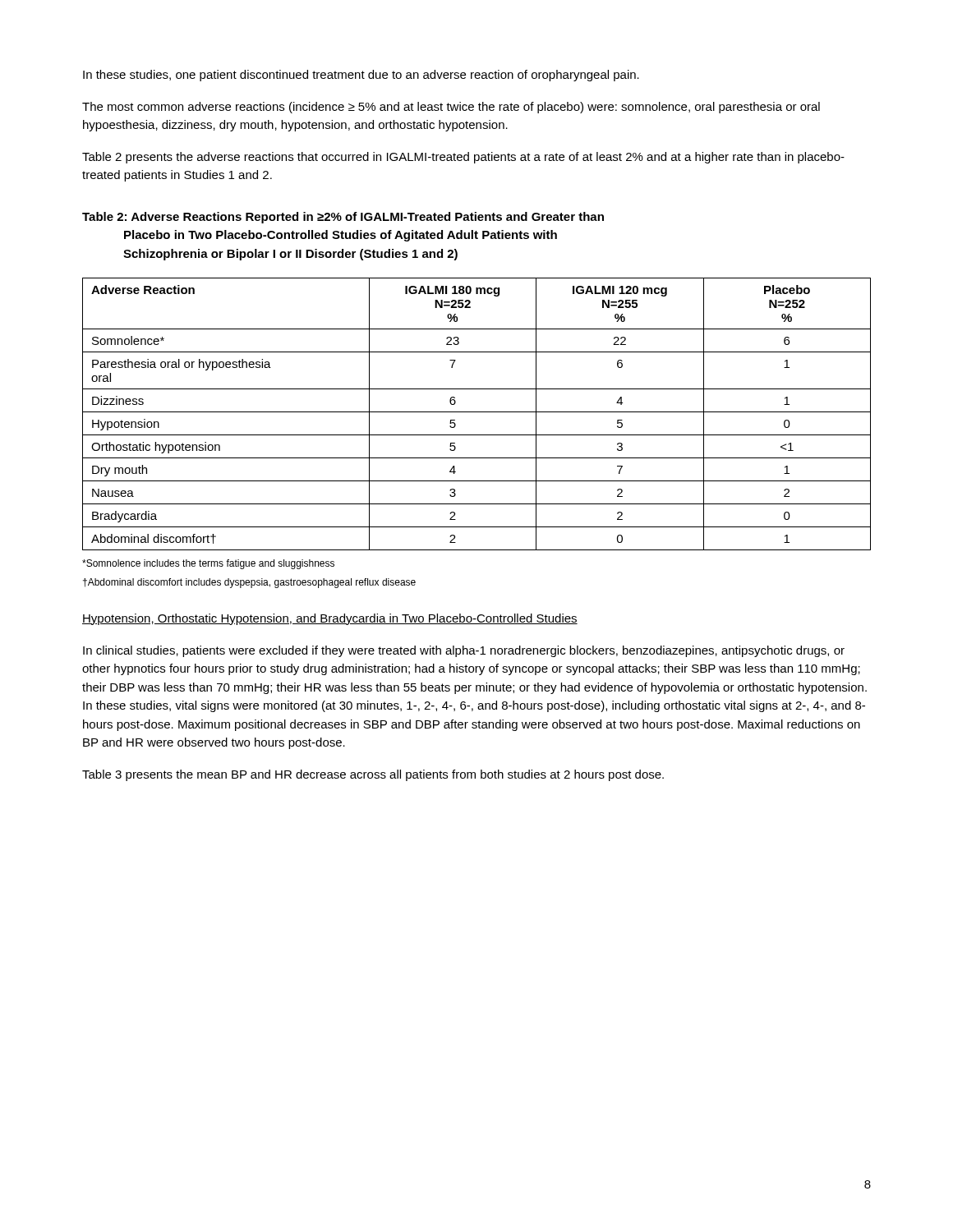Select the text block starting "The most common adverse reactions"
Screen dimensions: 1232x953
pyautogui.click(x=451, y=115)
